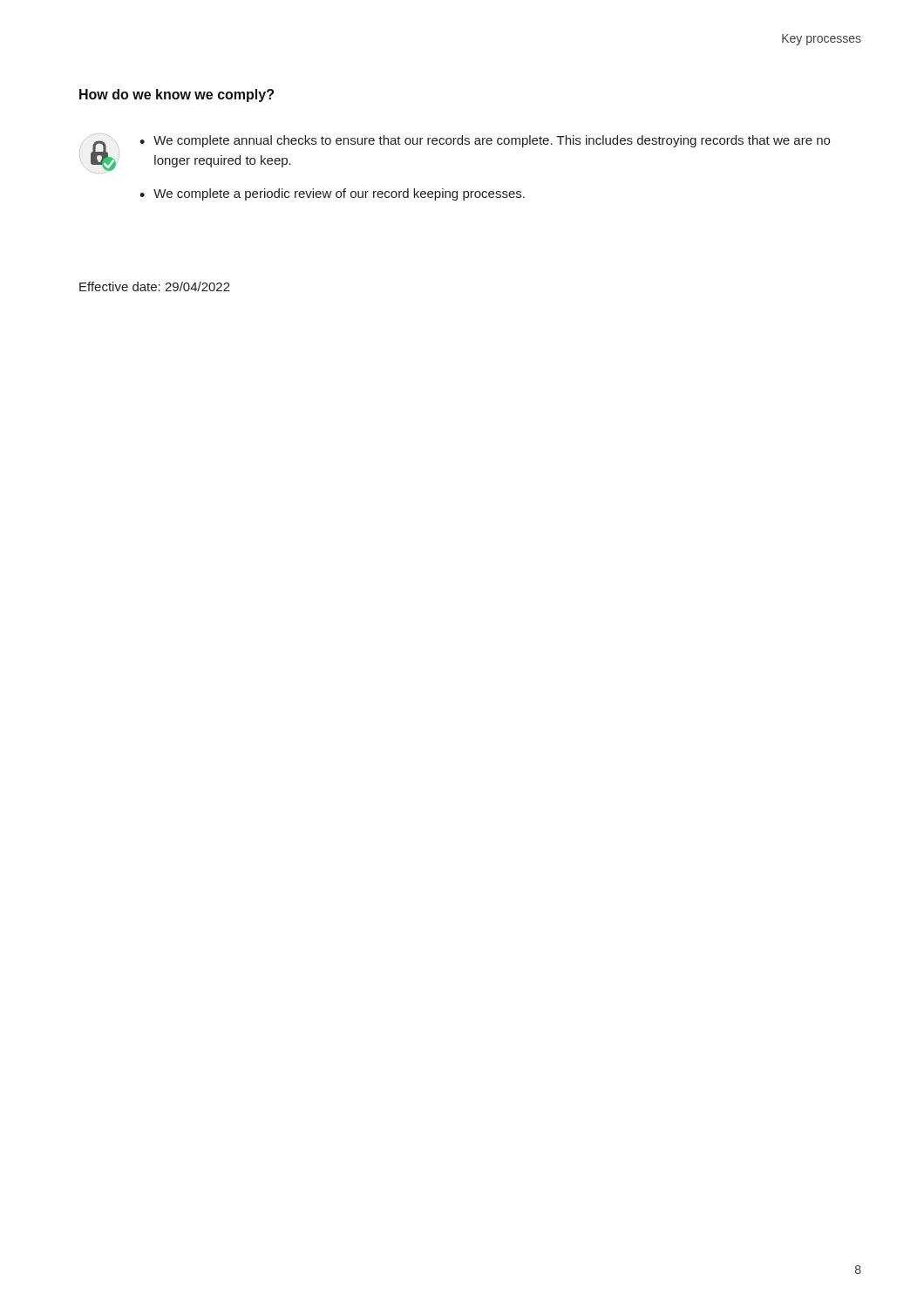Click the section header that begins "How do we know we"

pyautogui.click(x=176, y=95)
